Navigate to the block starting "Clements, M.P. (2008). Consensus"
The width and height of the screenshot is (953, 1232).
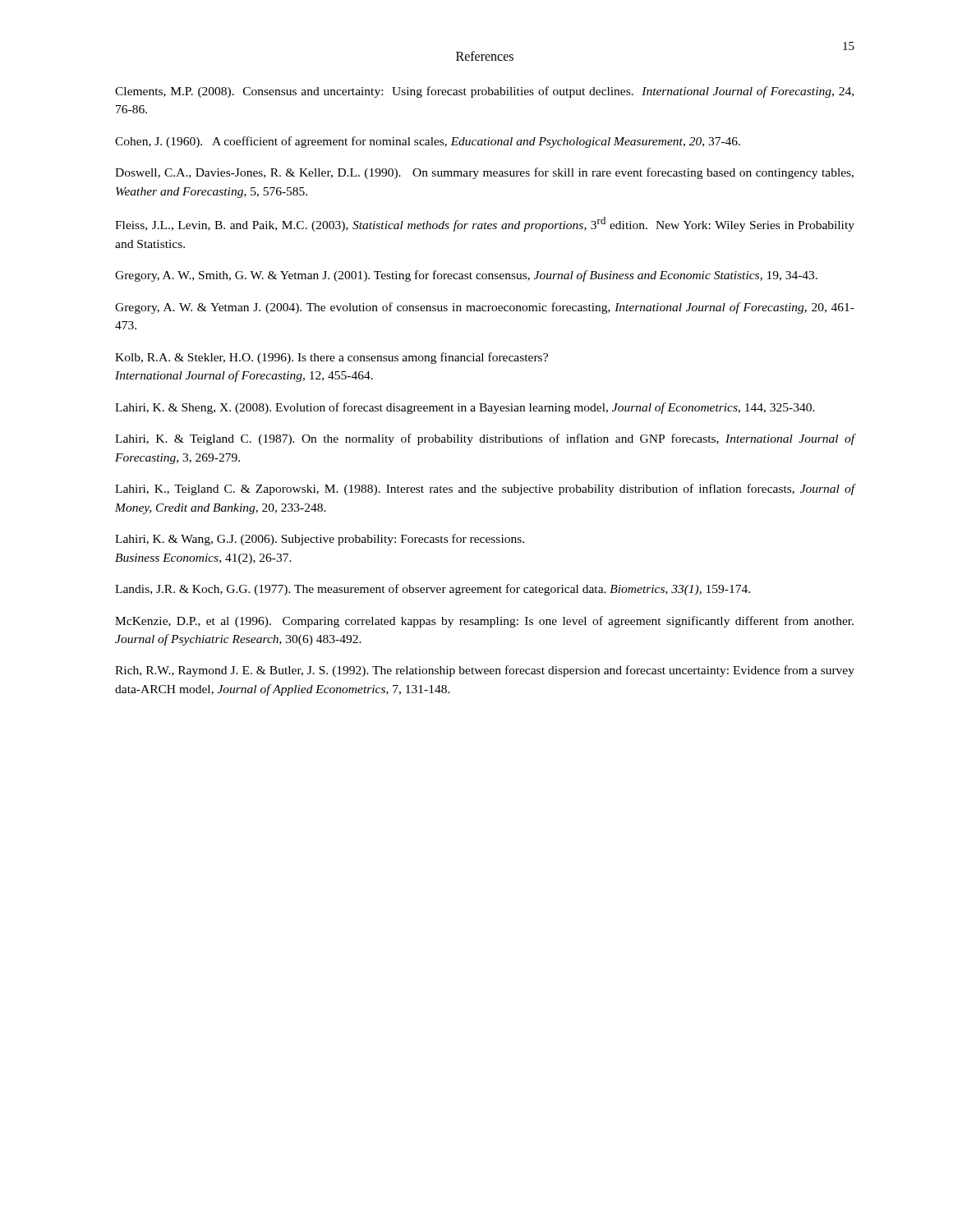485,100
